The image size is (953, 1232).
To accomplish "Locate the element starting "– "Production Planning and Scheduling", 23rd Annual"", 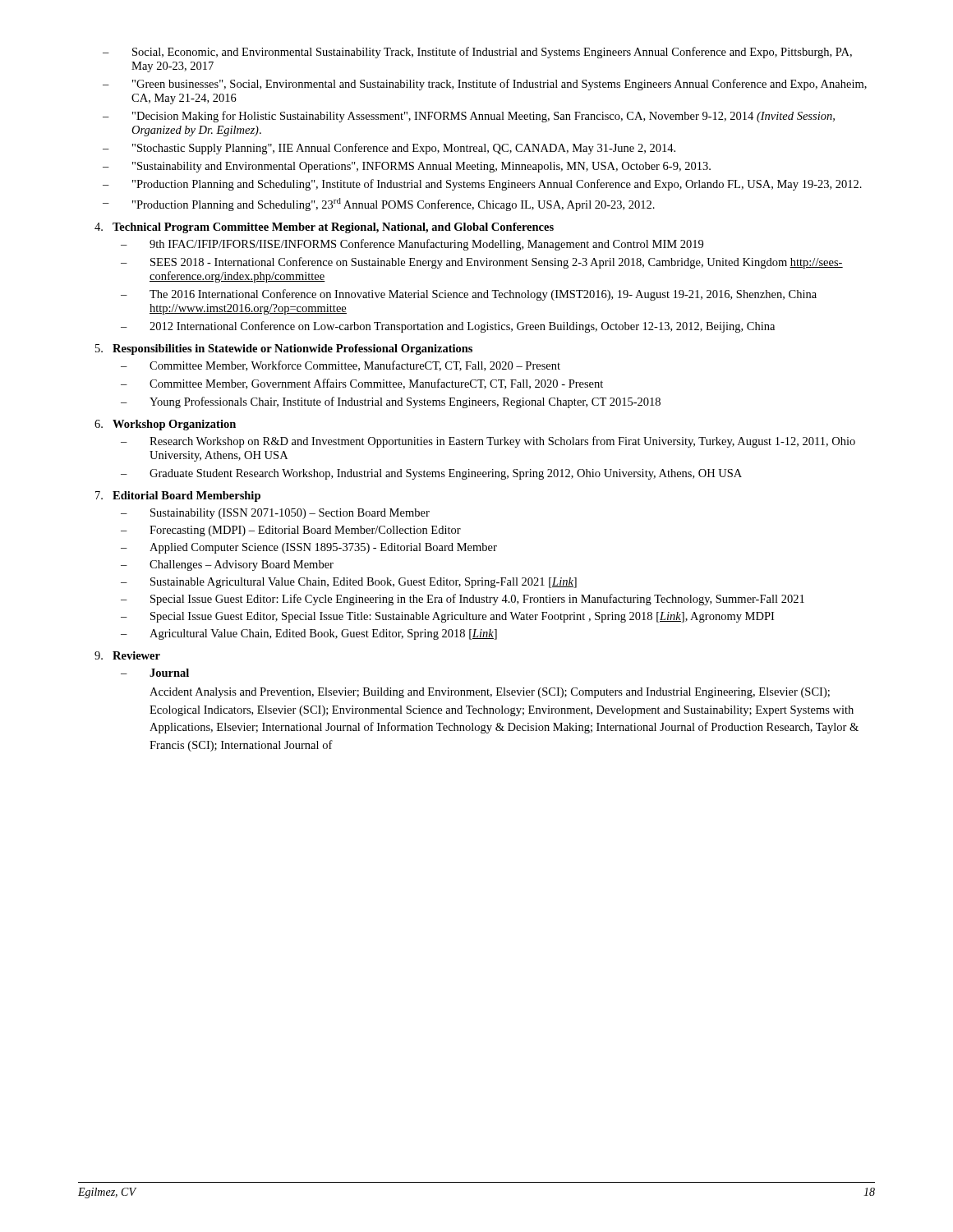I will tap(375, 204).
